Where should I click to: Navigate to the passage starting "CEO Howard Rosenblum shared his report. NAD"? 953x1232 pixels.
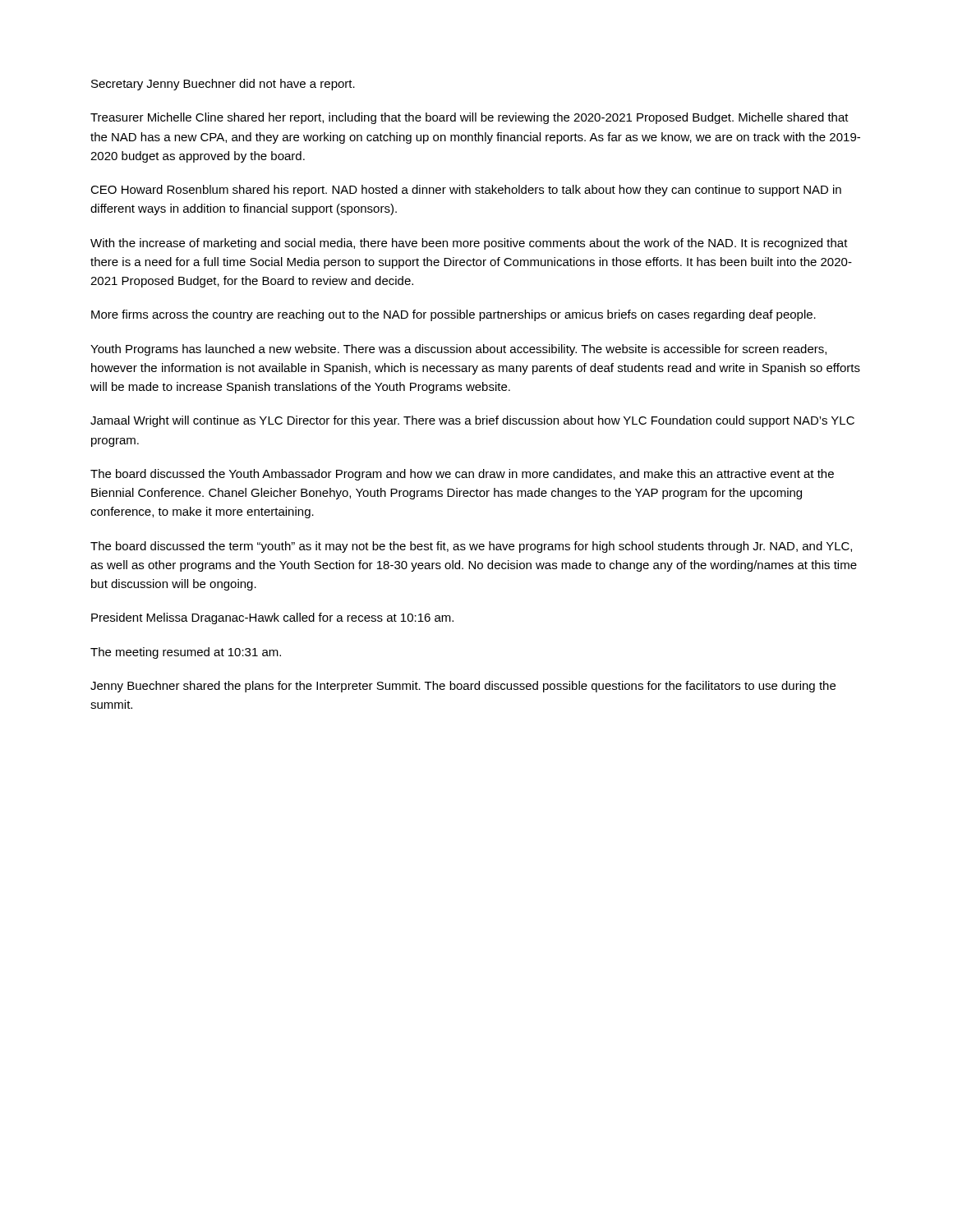point(466,199)
